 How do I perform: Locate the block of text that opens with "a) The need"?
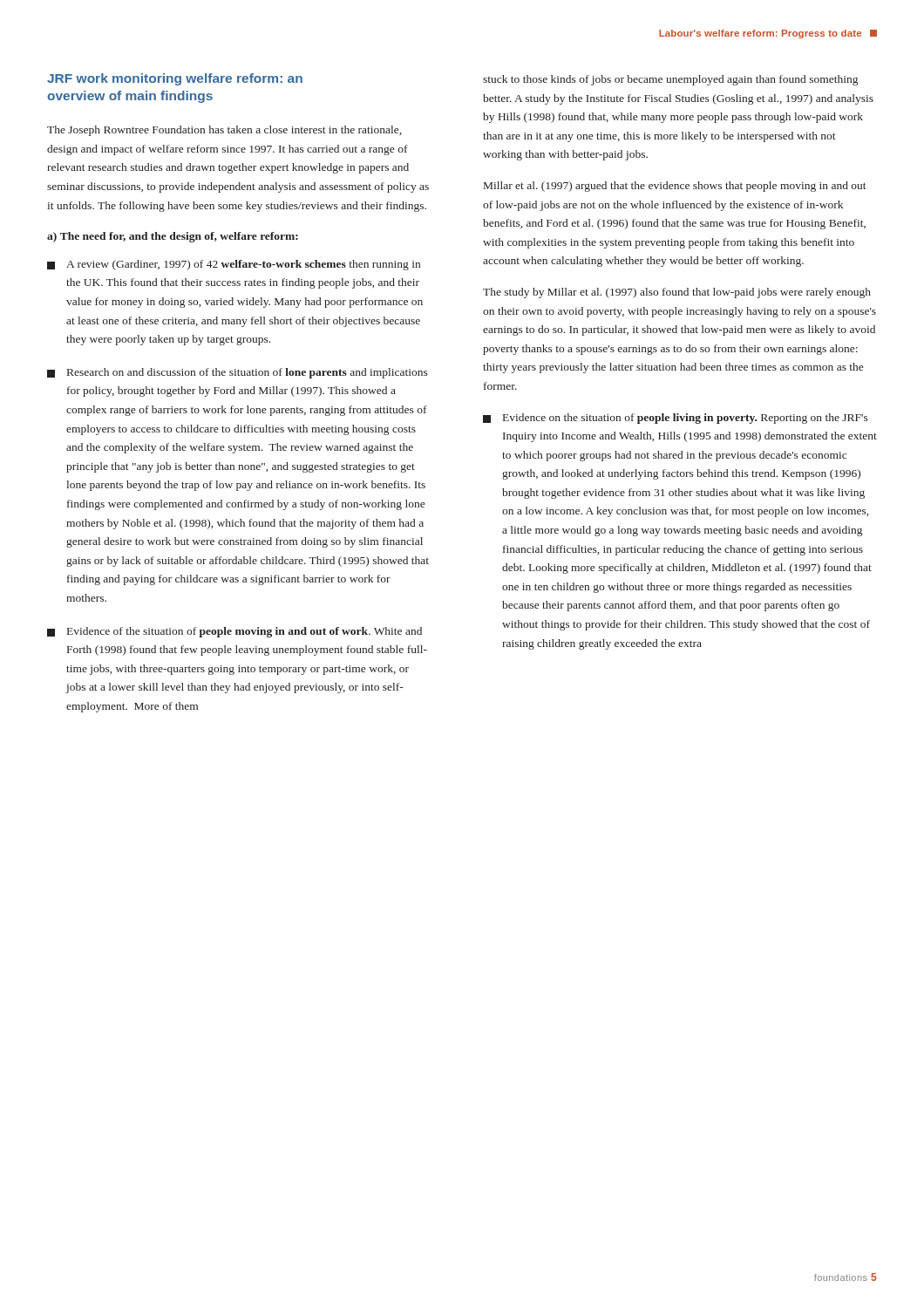click(173, 236)
